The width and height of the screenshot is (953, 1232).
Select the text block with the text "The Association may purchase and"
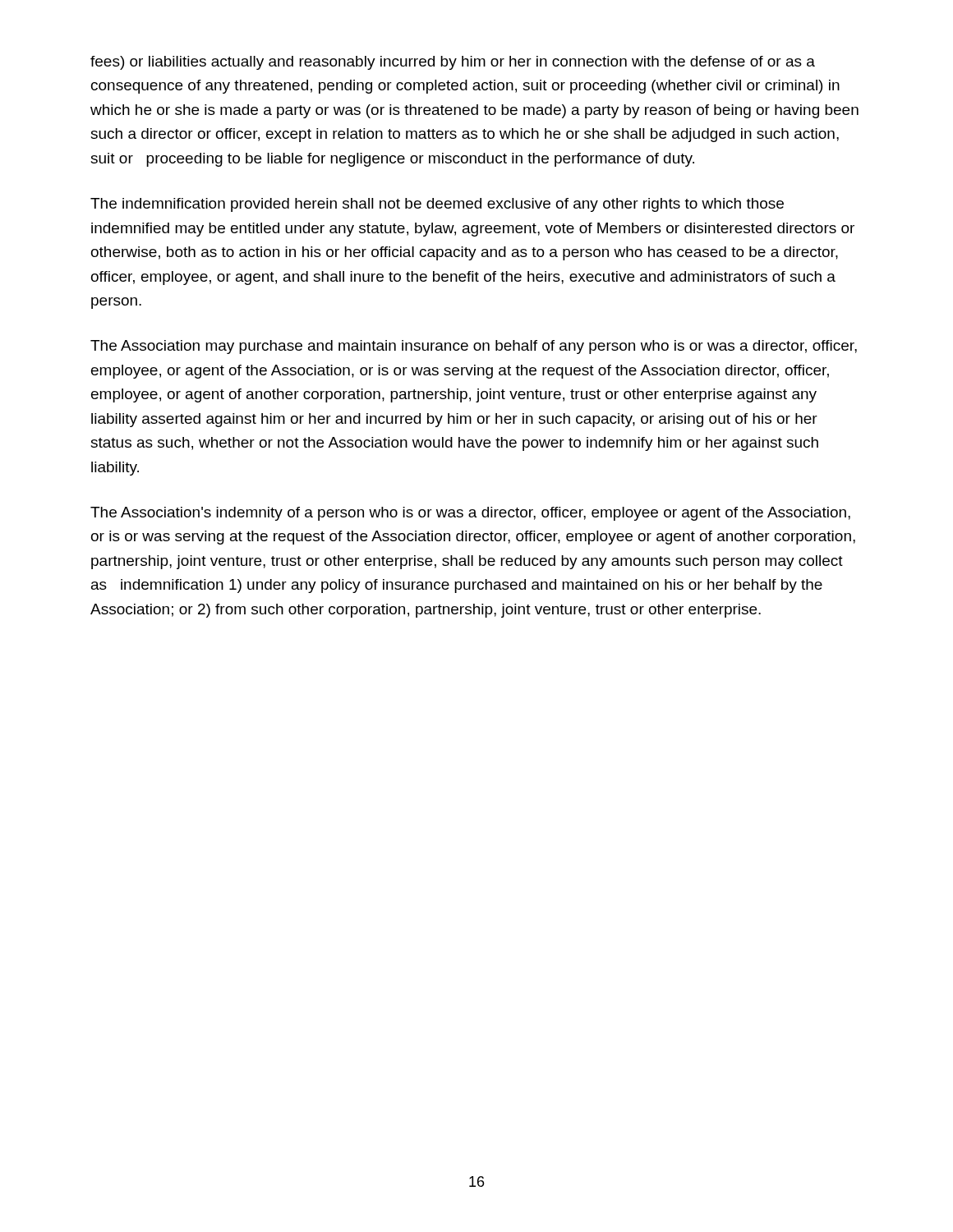[x=474, y=406]
